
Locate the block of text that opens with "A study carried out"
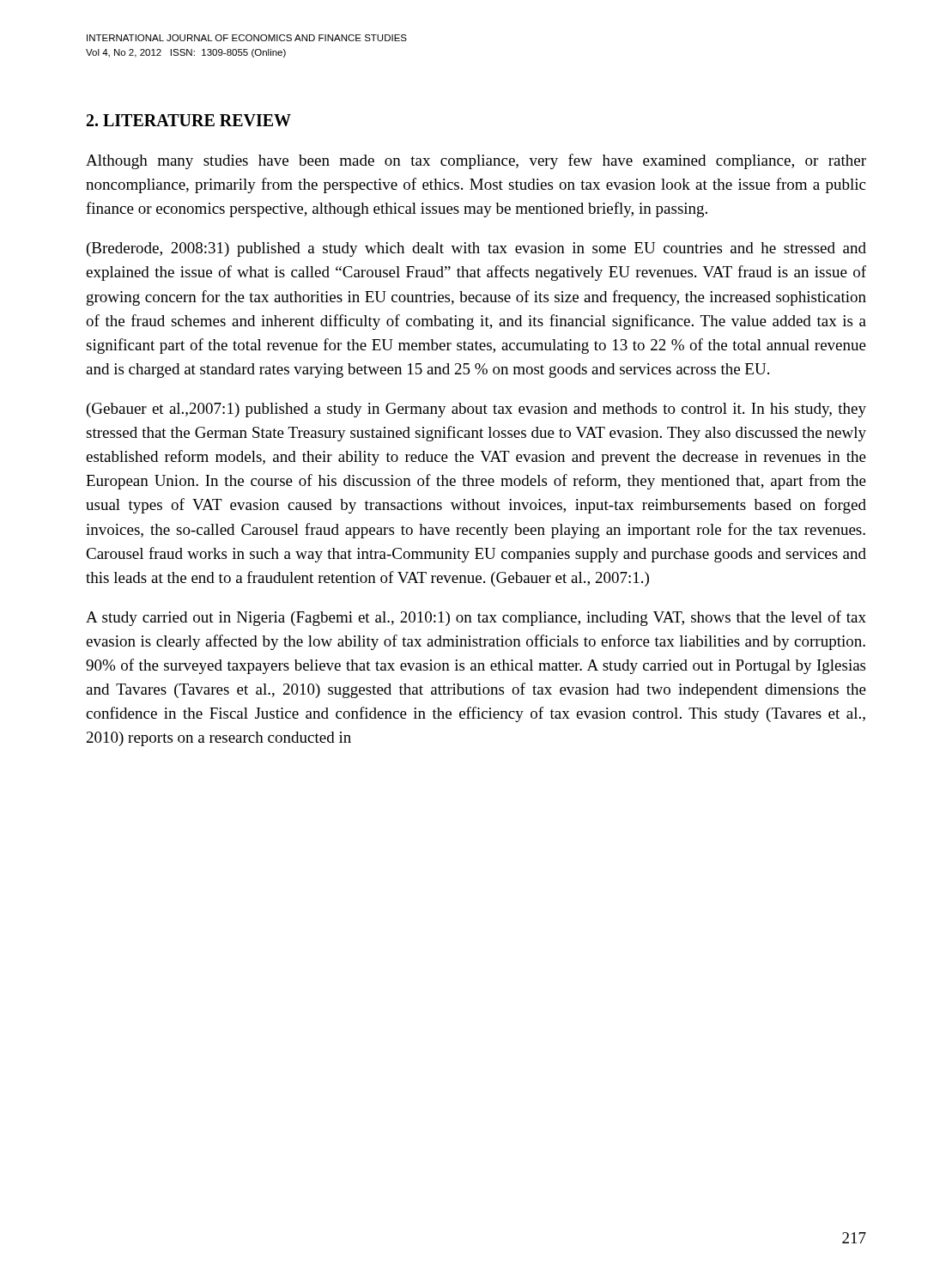[476, 677]
